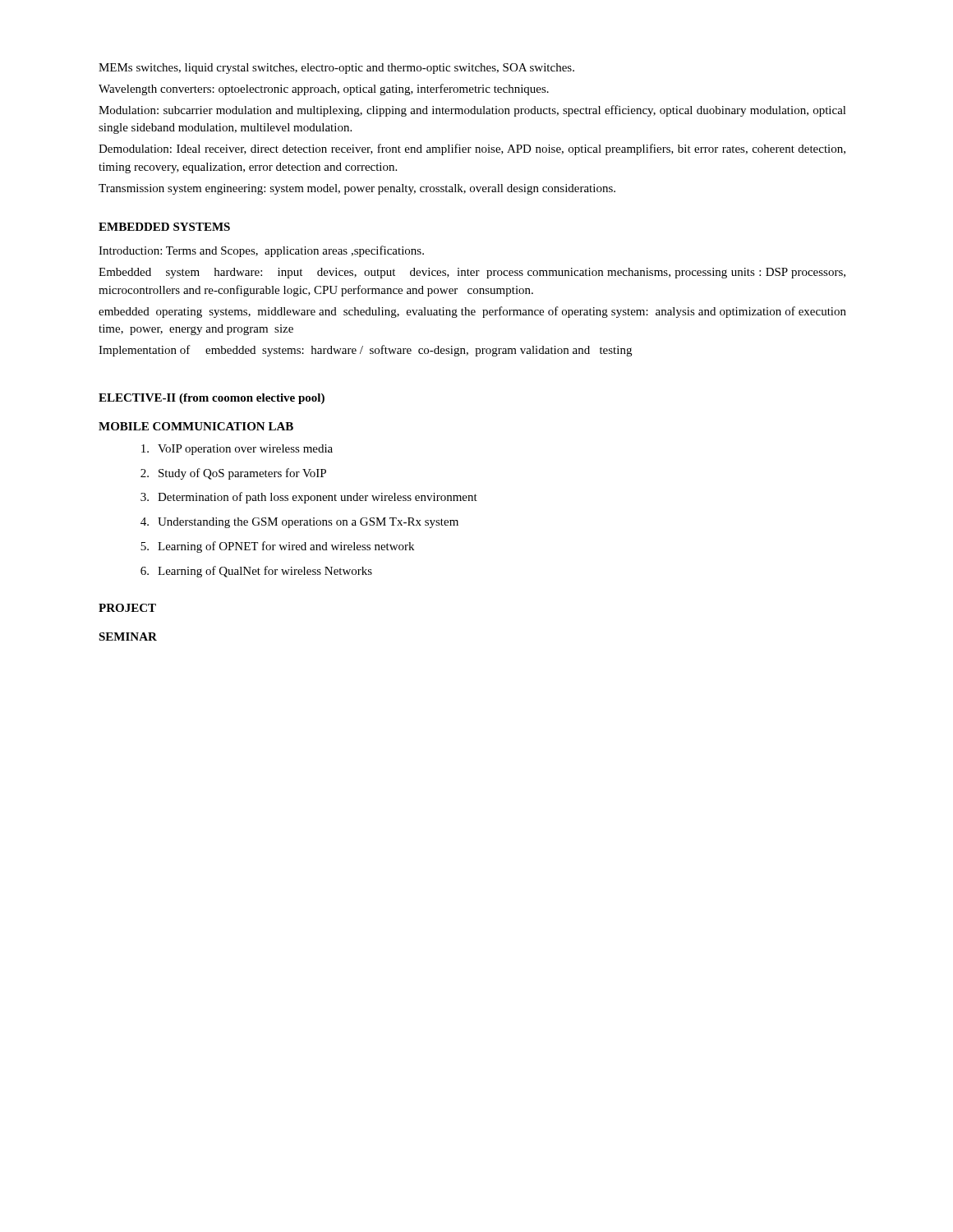Click the passage that begins "Transmission system engineering: system model, power"
953x1232 pixels.
tap(357, 188)
